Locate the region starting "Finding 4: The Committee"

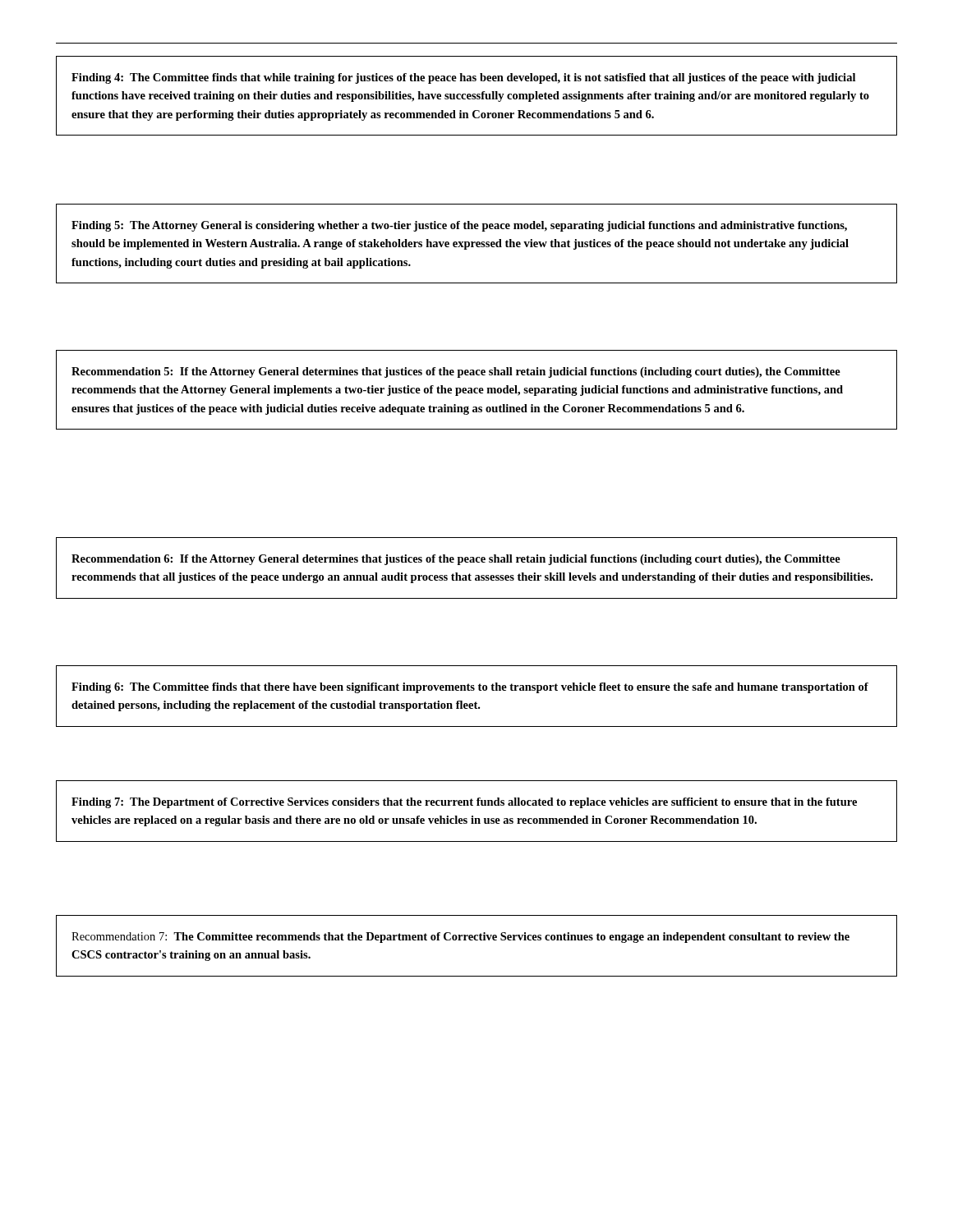coord(476,96)
